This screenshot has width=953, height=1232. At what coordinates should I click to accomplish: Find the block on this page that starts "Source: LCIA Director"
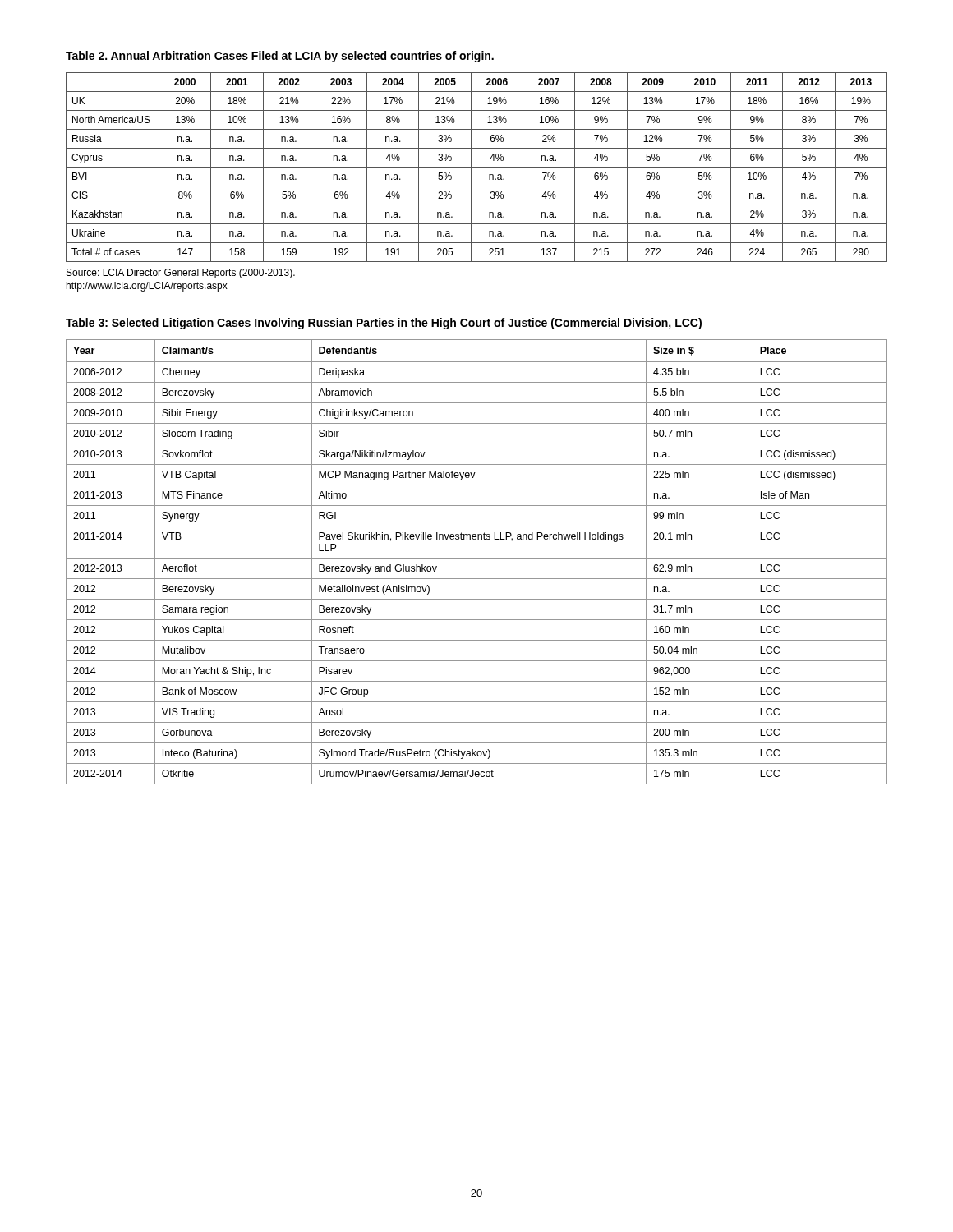point(181,273)
